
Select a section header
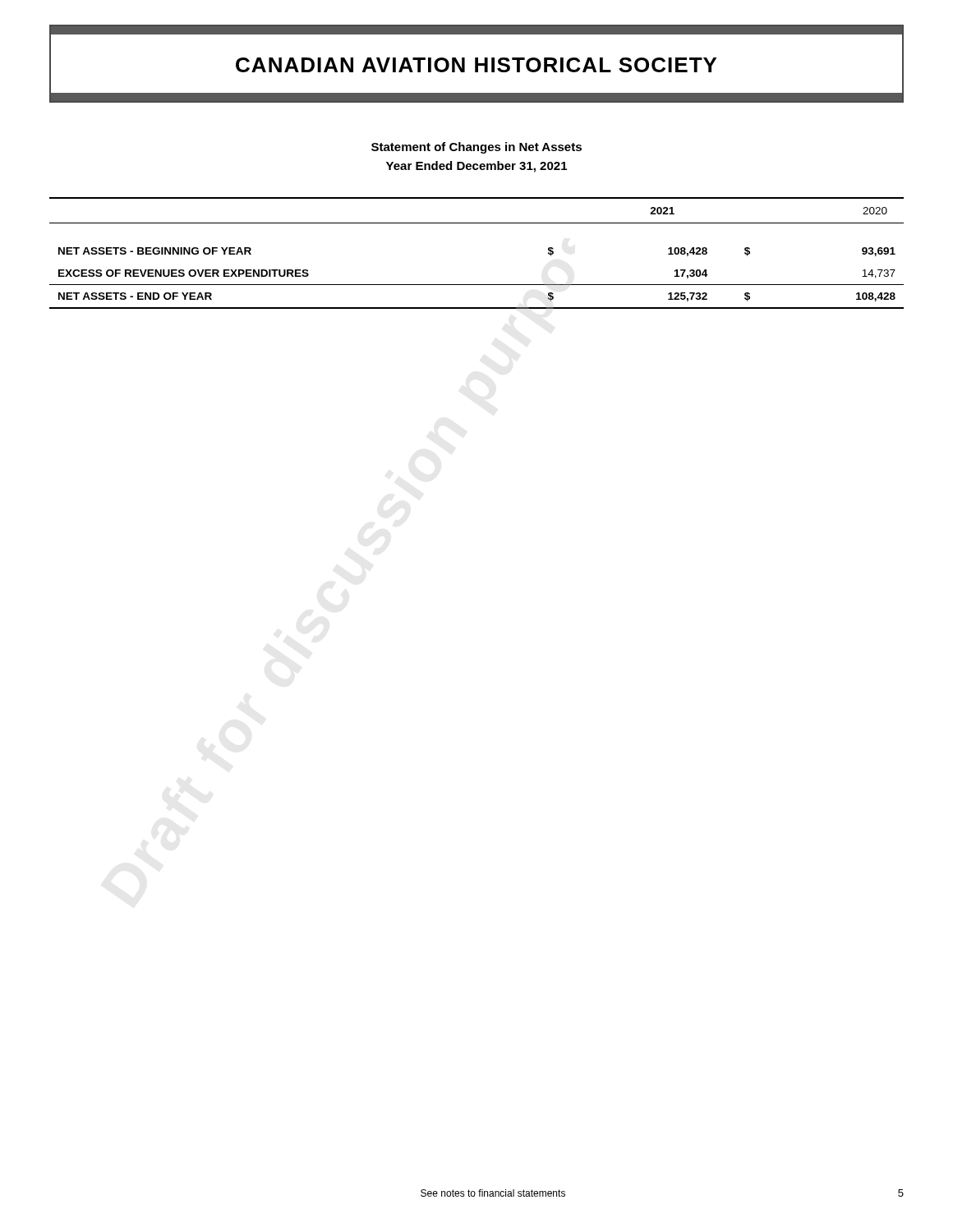(x=476, y=156)
